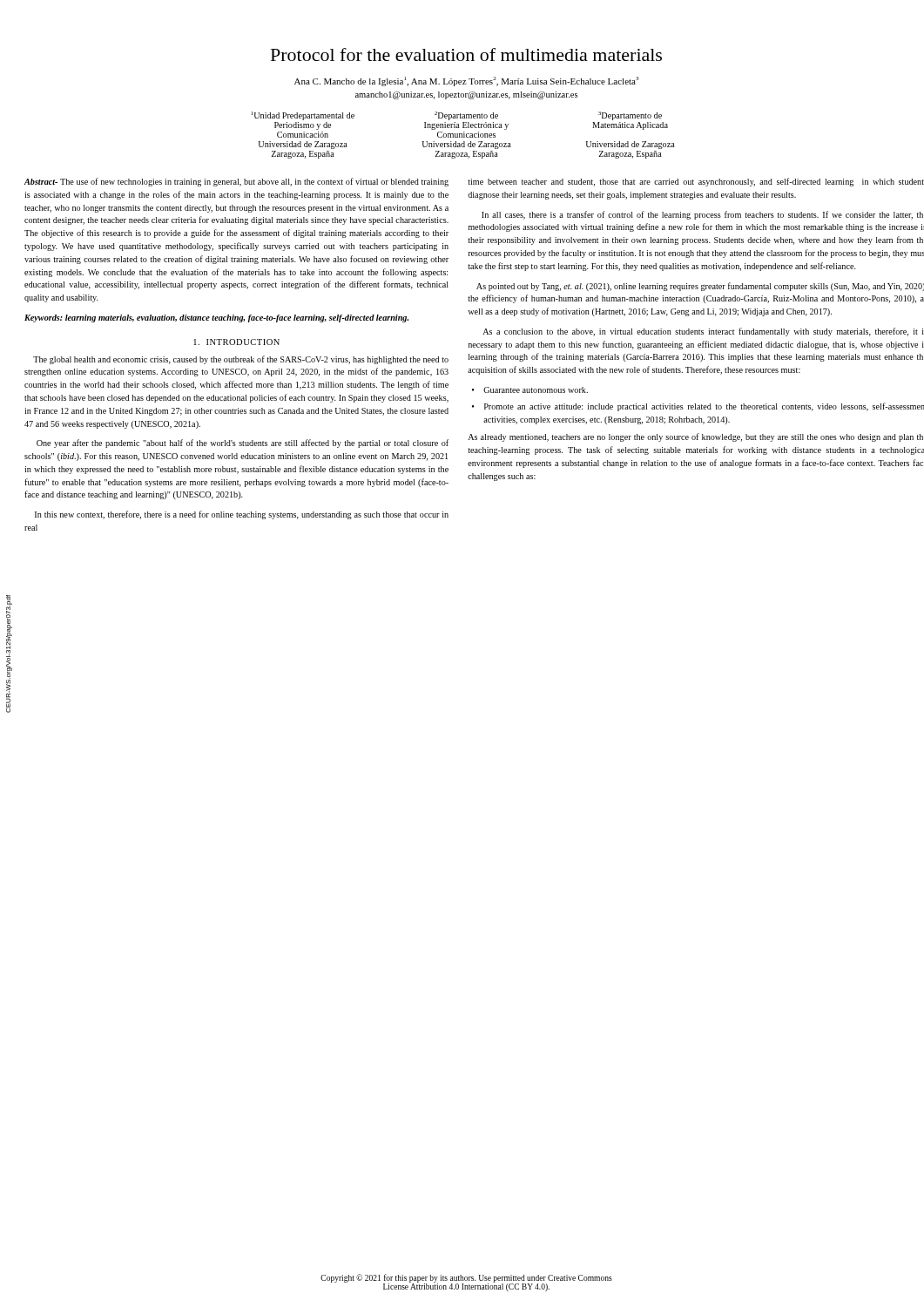924x1307 pixels.
Task: Locate the block starting "As pointed out by Tang,"
Action: 696,299
